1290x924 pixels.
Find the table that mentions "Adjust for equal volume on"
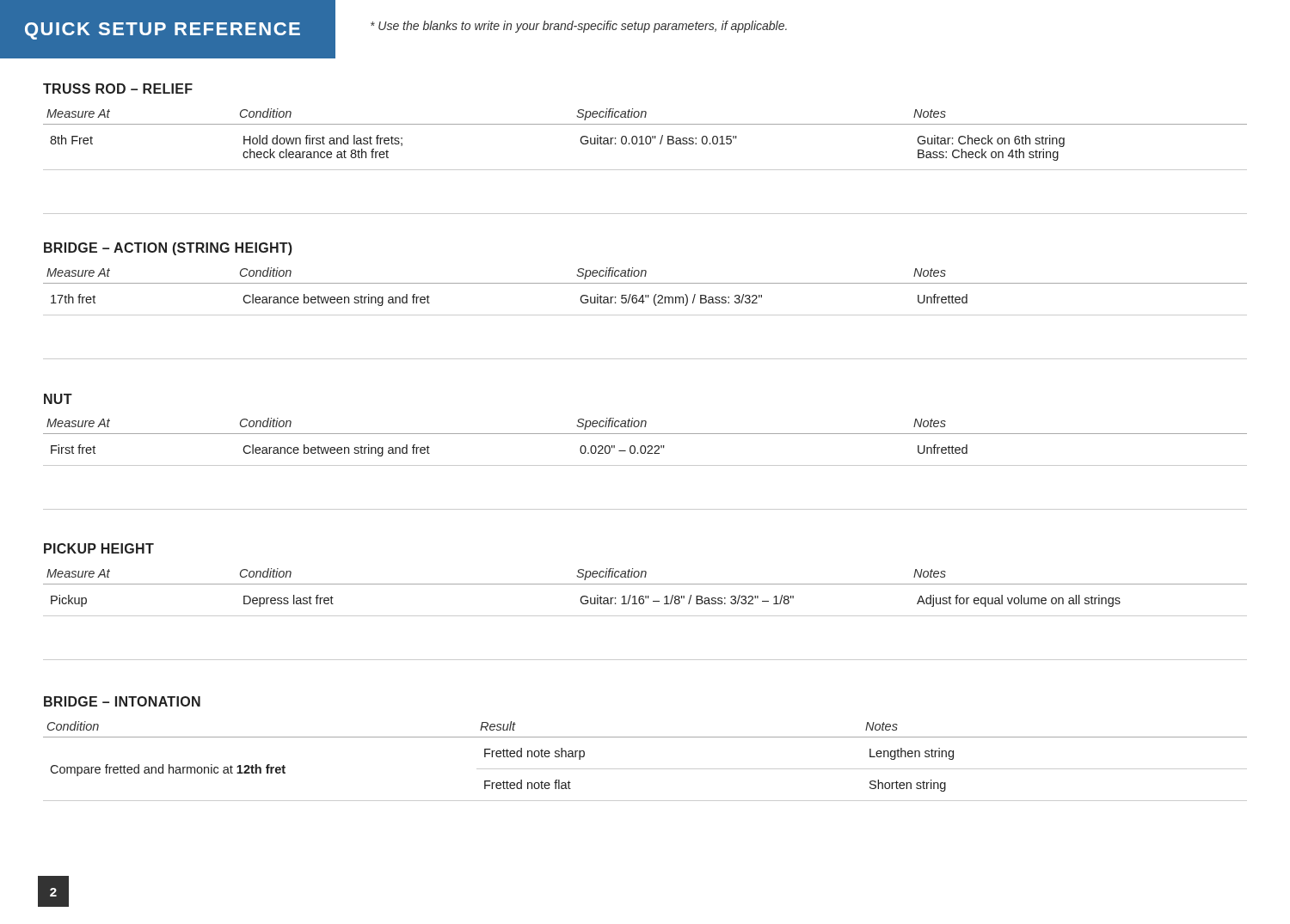[645, 612]
